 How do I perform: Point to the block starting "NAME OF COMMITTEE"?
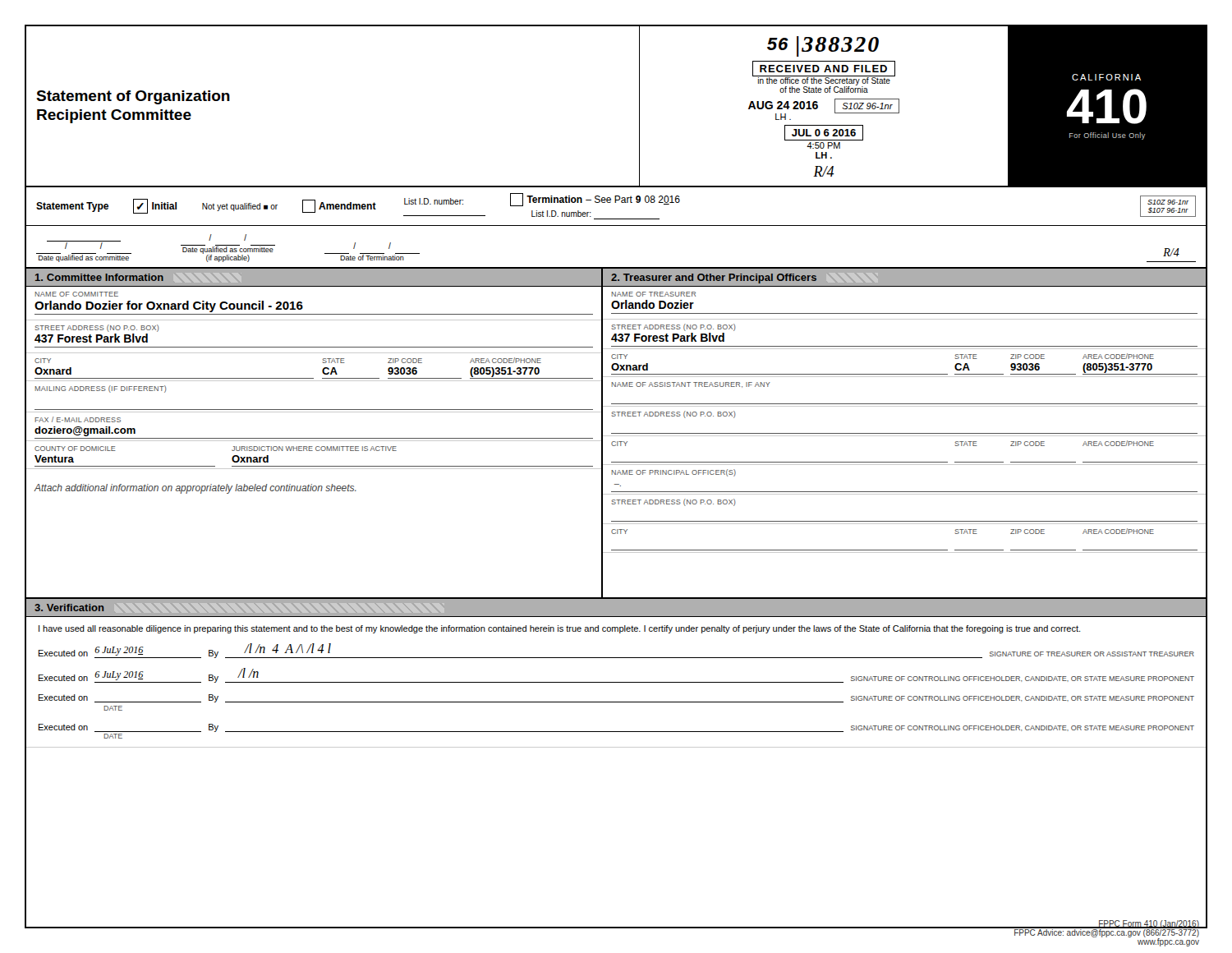pyautogui.click(x=77, y=294)
